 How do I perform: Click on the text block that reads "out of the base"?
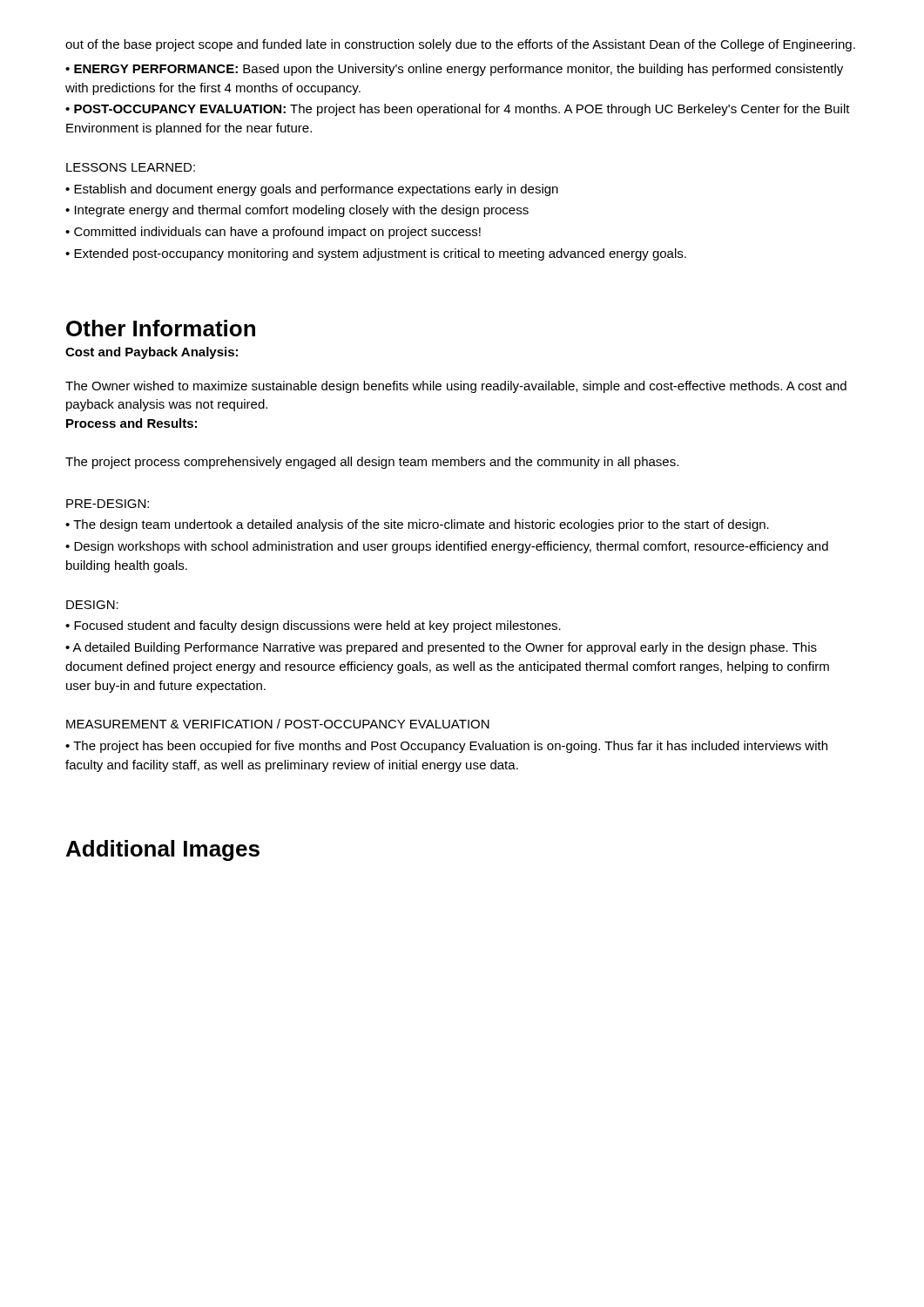click(x=461, y=44)
